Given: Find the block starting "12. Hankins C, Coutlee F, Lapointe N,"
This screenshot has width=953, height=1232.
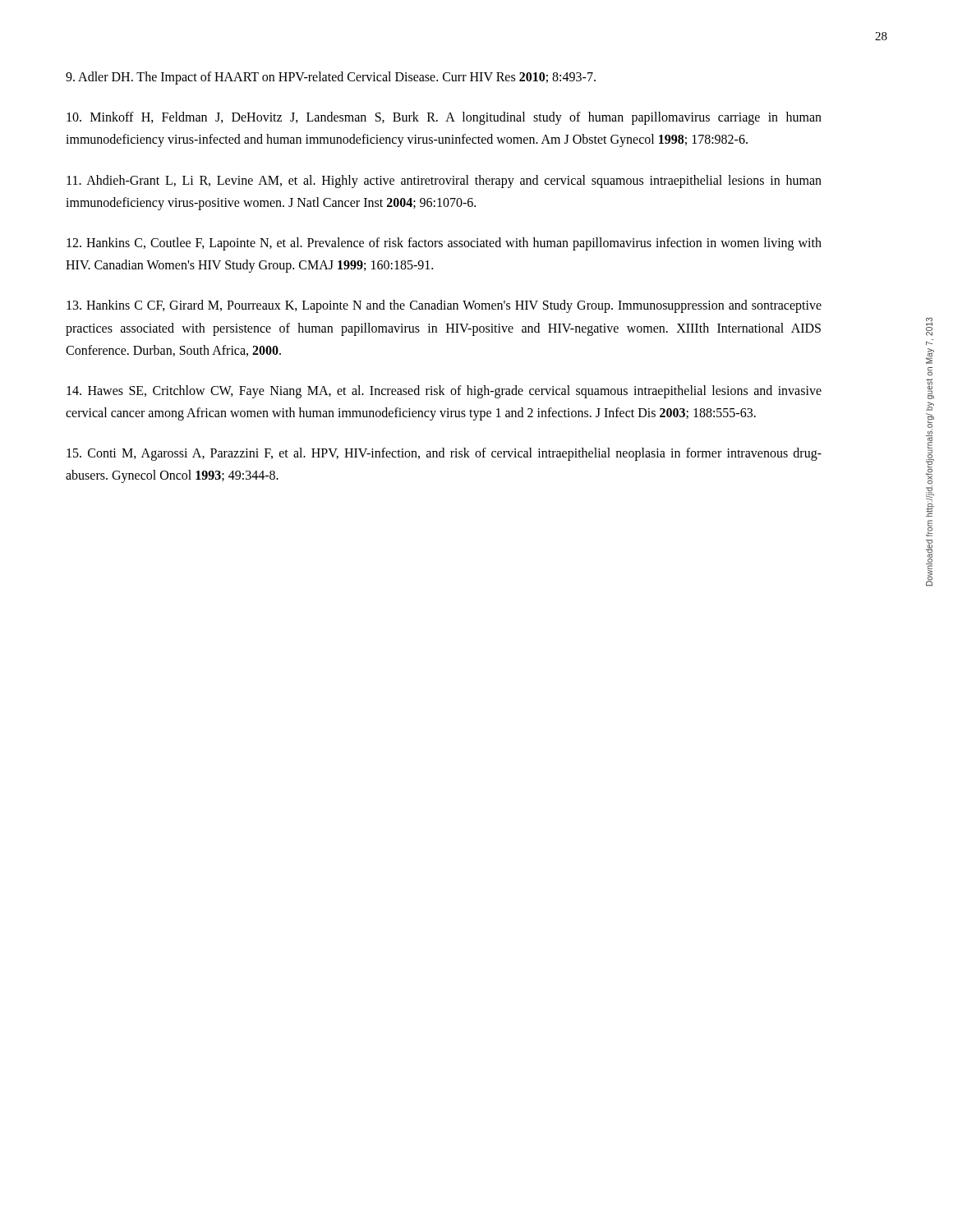Looking at the screenshot, I should point(444,254).
